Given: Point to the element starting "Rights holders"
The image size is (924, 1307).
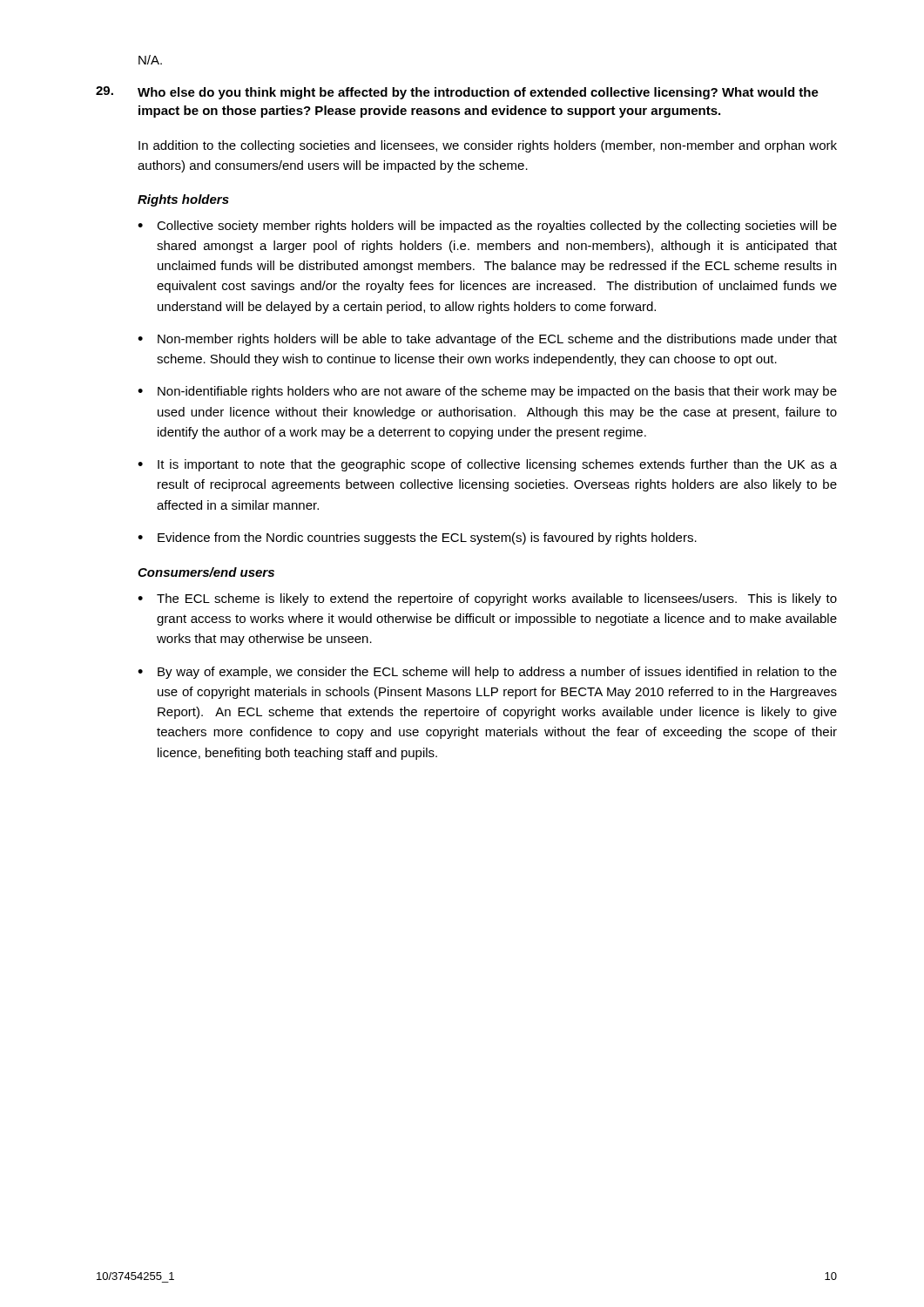Looking at the screenshot, I should [183, 199].
